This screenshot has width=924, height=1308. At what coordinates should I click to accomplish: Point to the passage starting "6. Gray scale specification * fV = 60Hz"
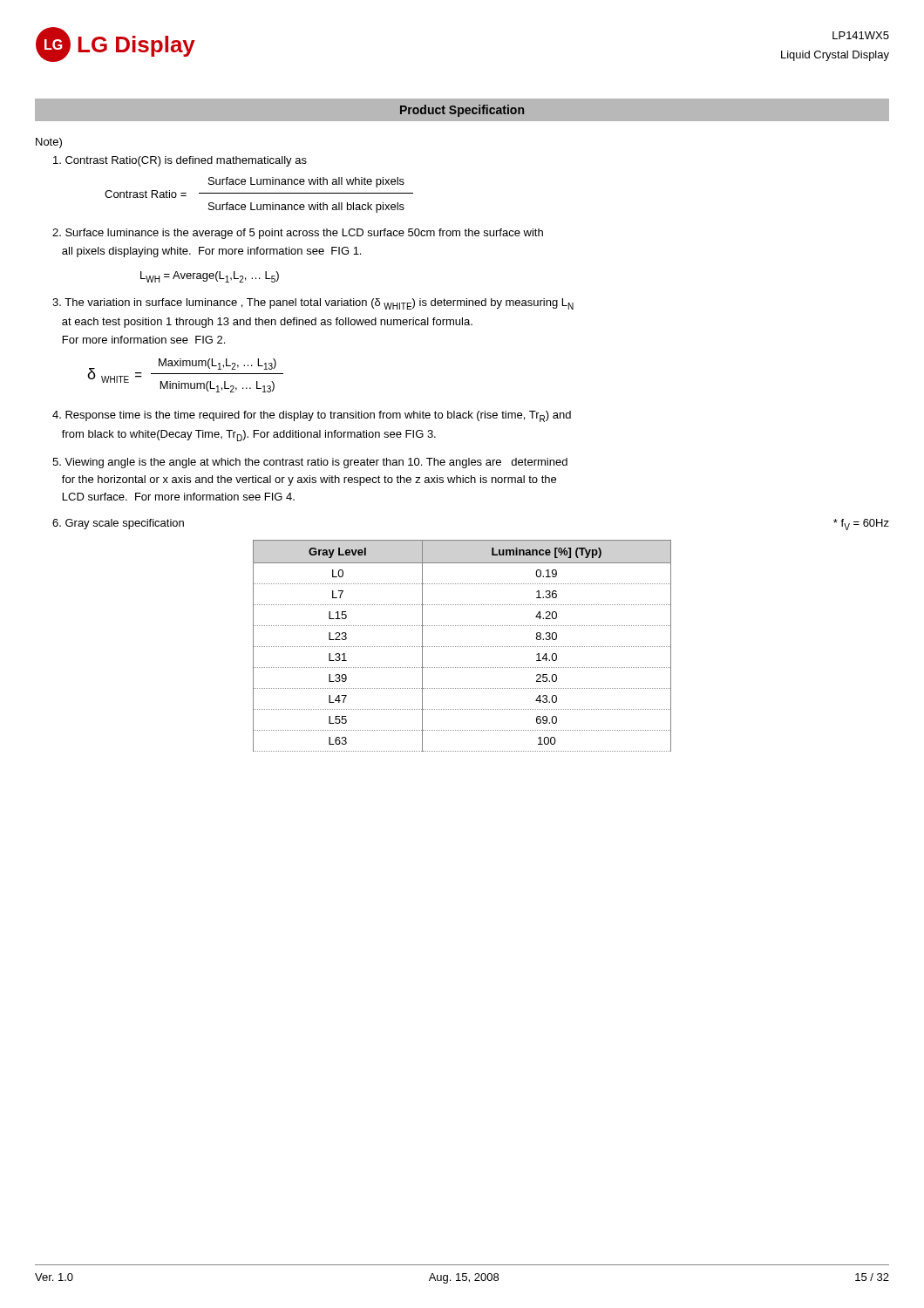tap(116, 524)
